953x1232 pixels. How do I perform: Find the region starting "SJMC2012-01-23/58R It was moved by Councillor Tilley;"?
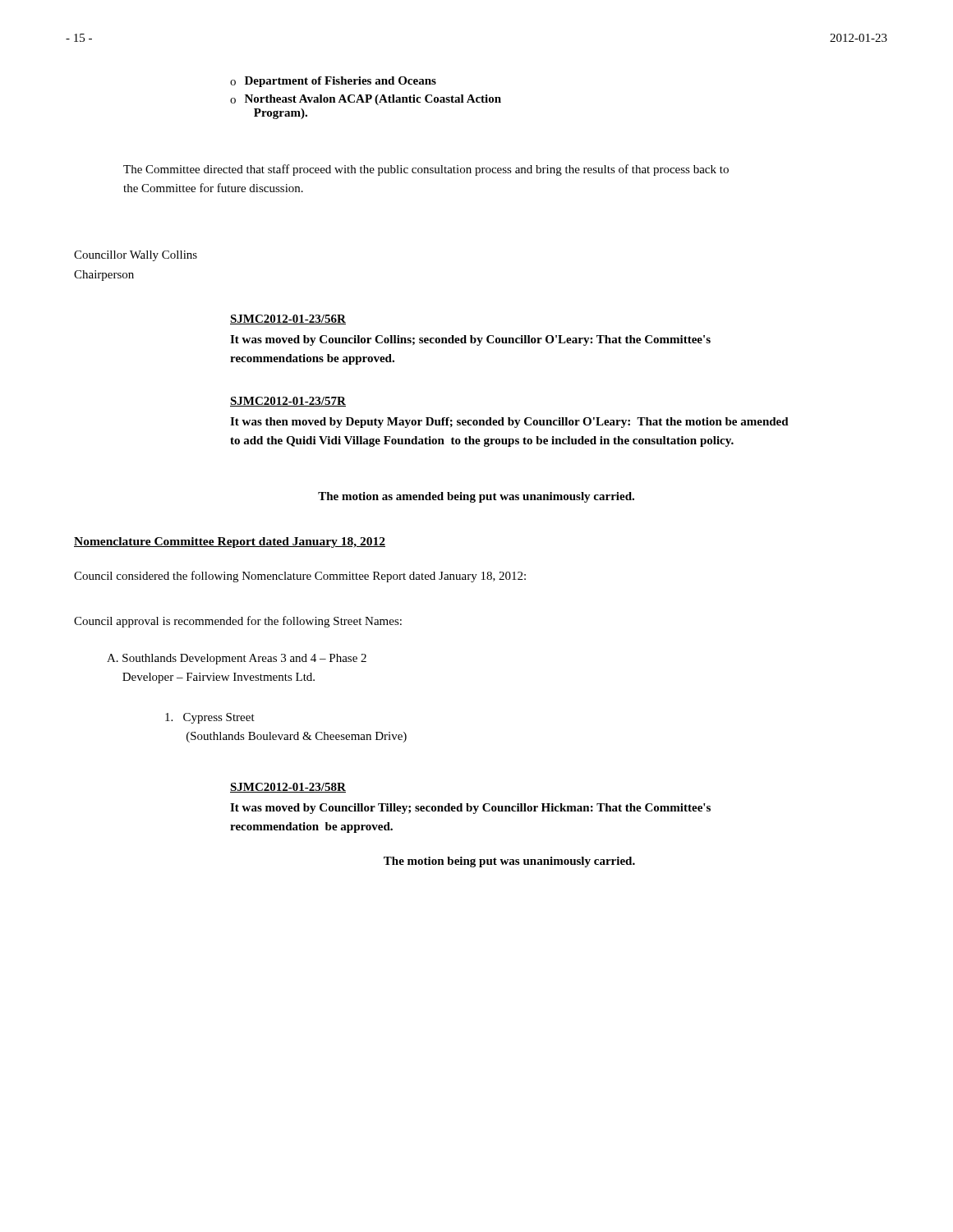point(509,808)
